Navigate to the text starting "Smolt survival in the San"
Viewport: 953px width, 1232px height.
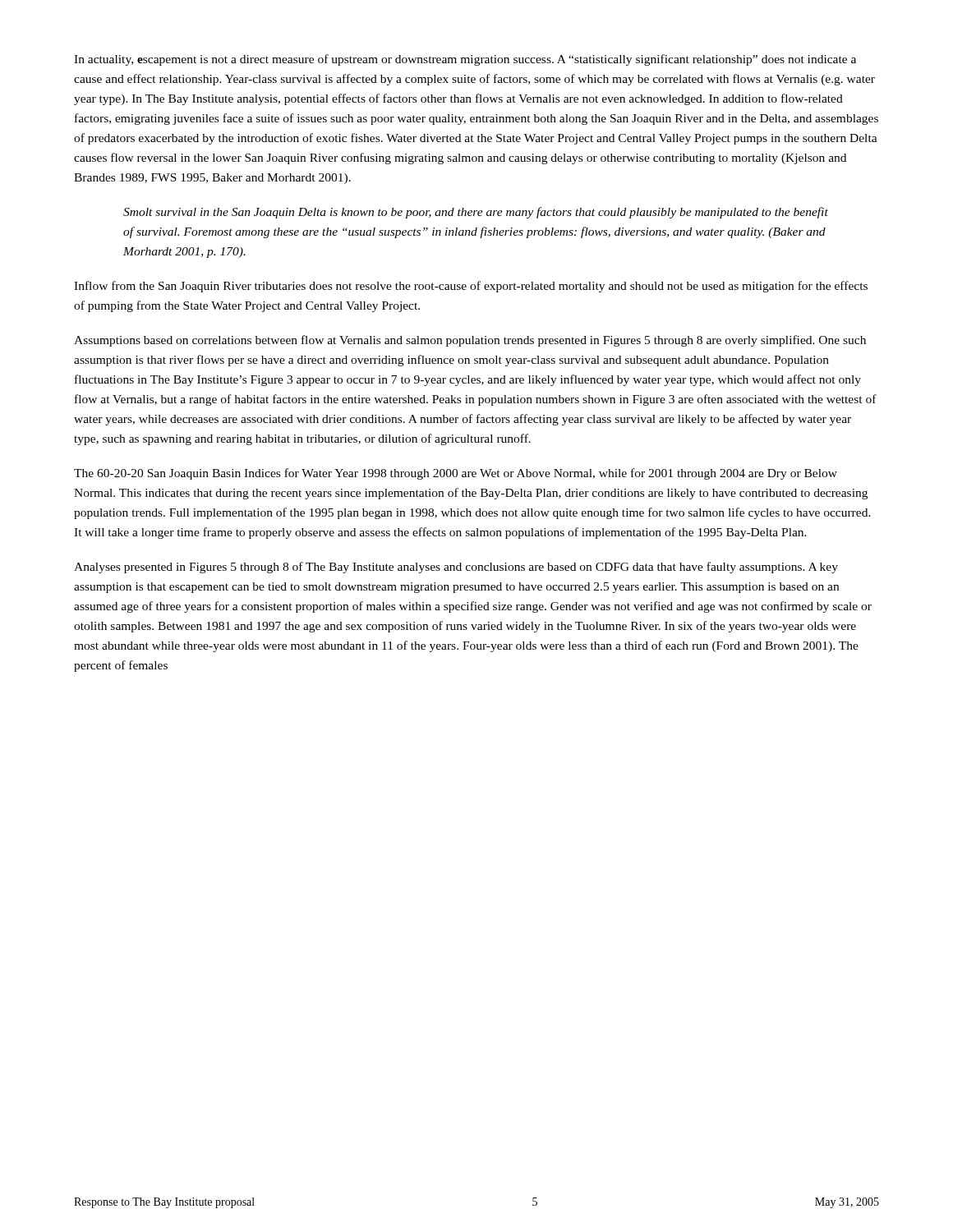tap(476, 231)
